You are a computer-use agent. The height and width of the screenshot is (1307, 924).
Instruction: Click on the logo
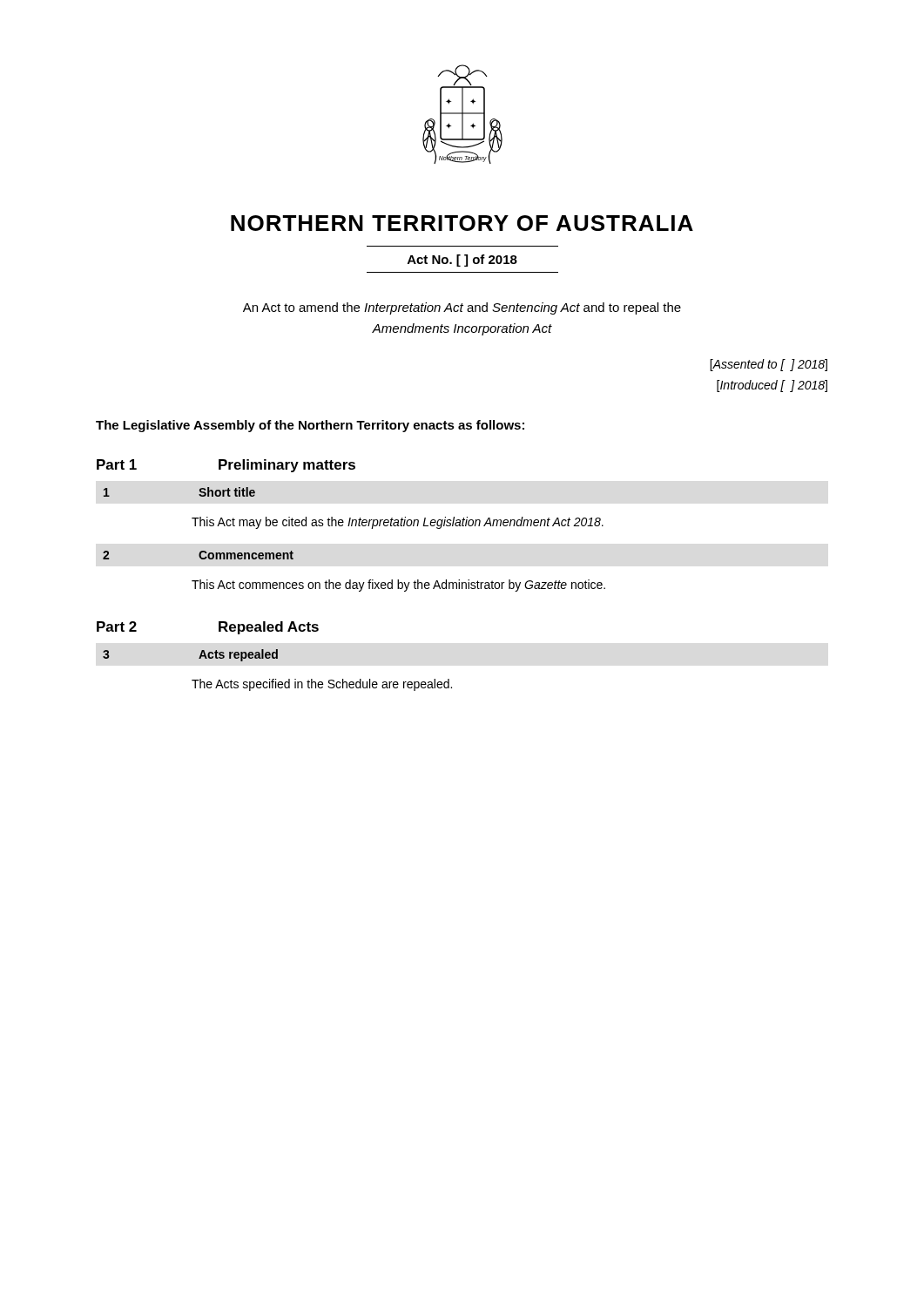coord(462,123)
